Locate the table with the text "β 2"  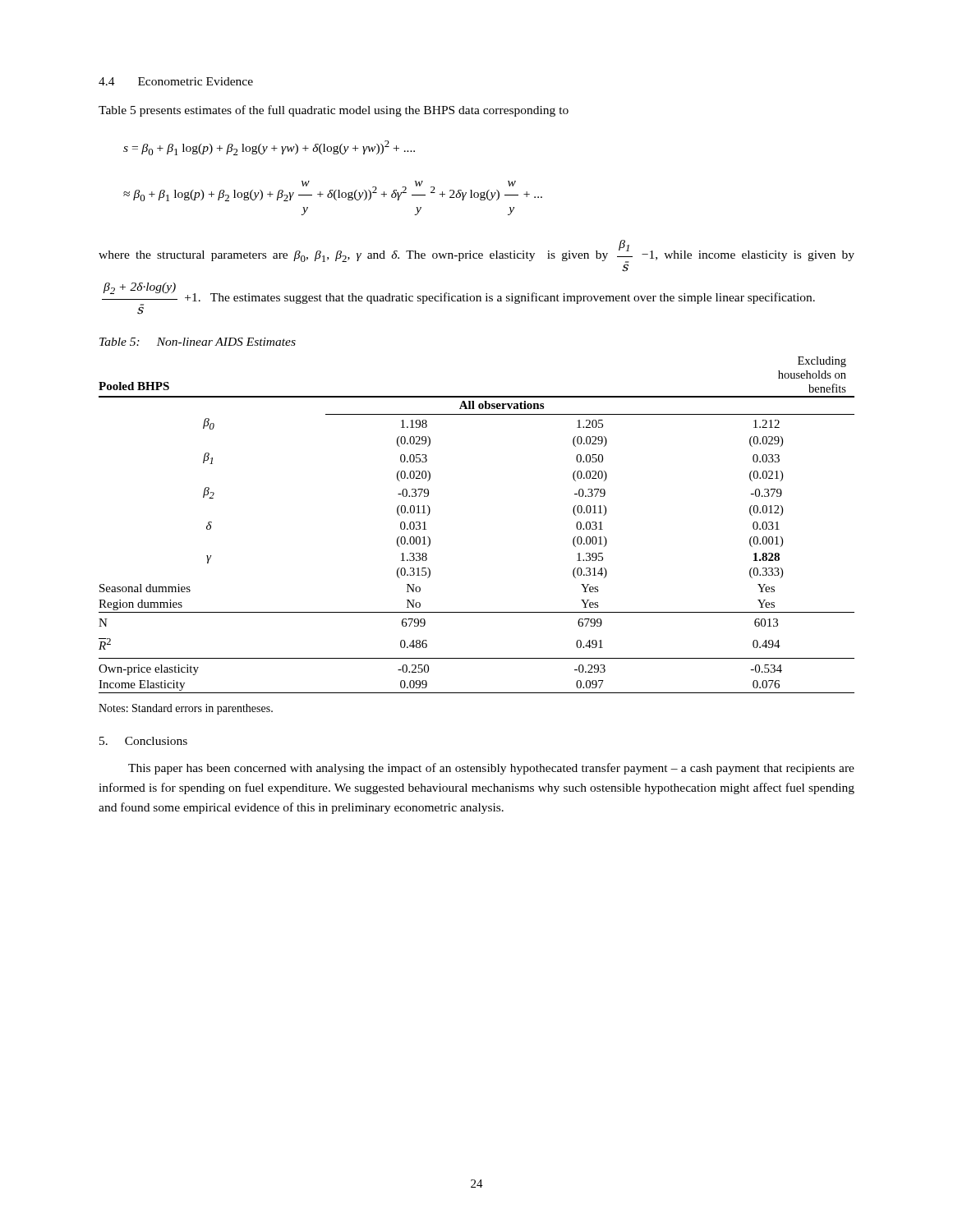pos(476,526)
